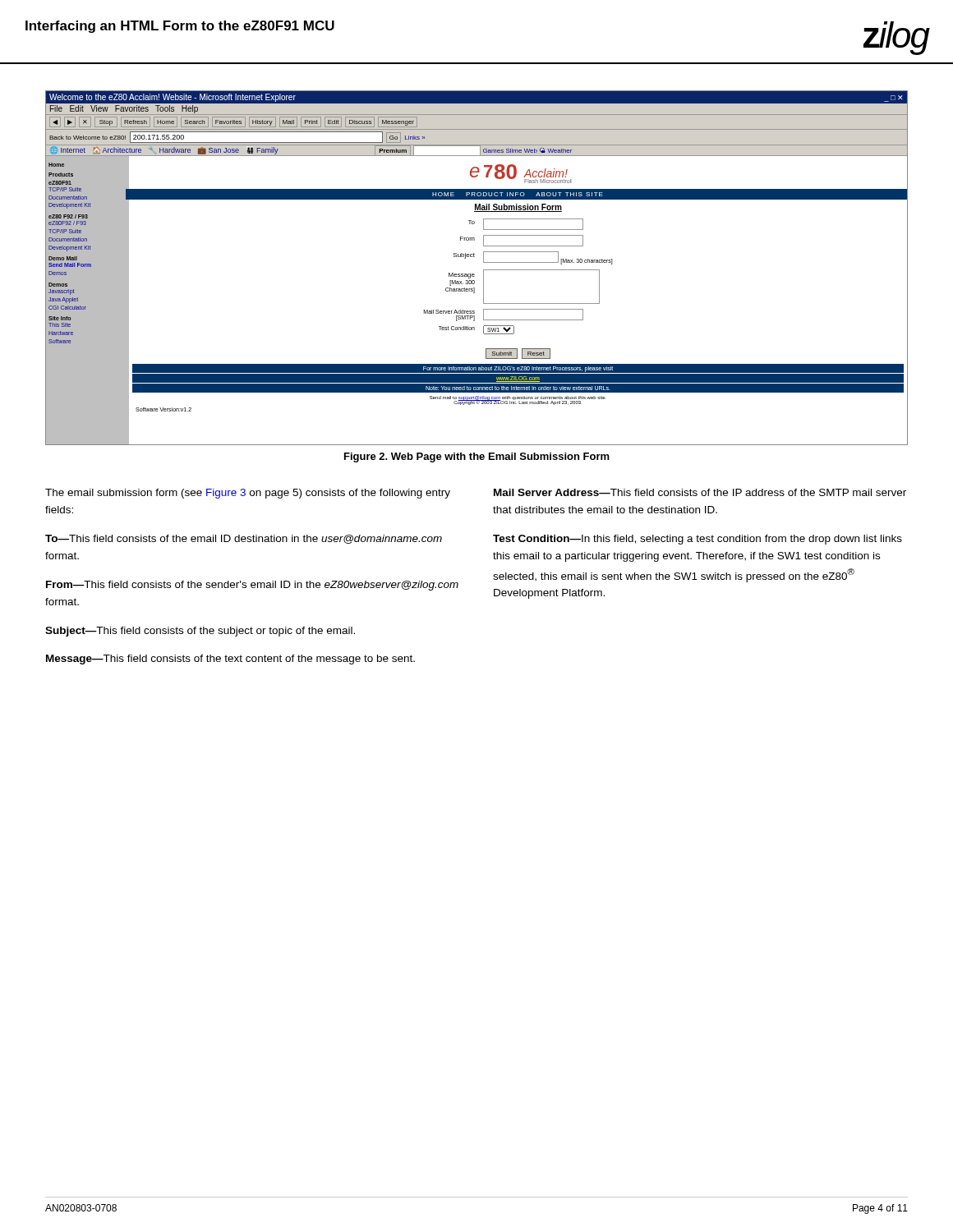Navigate to the text starting "The email submission form (see Figure"

coord(253,502)
